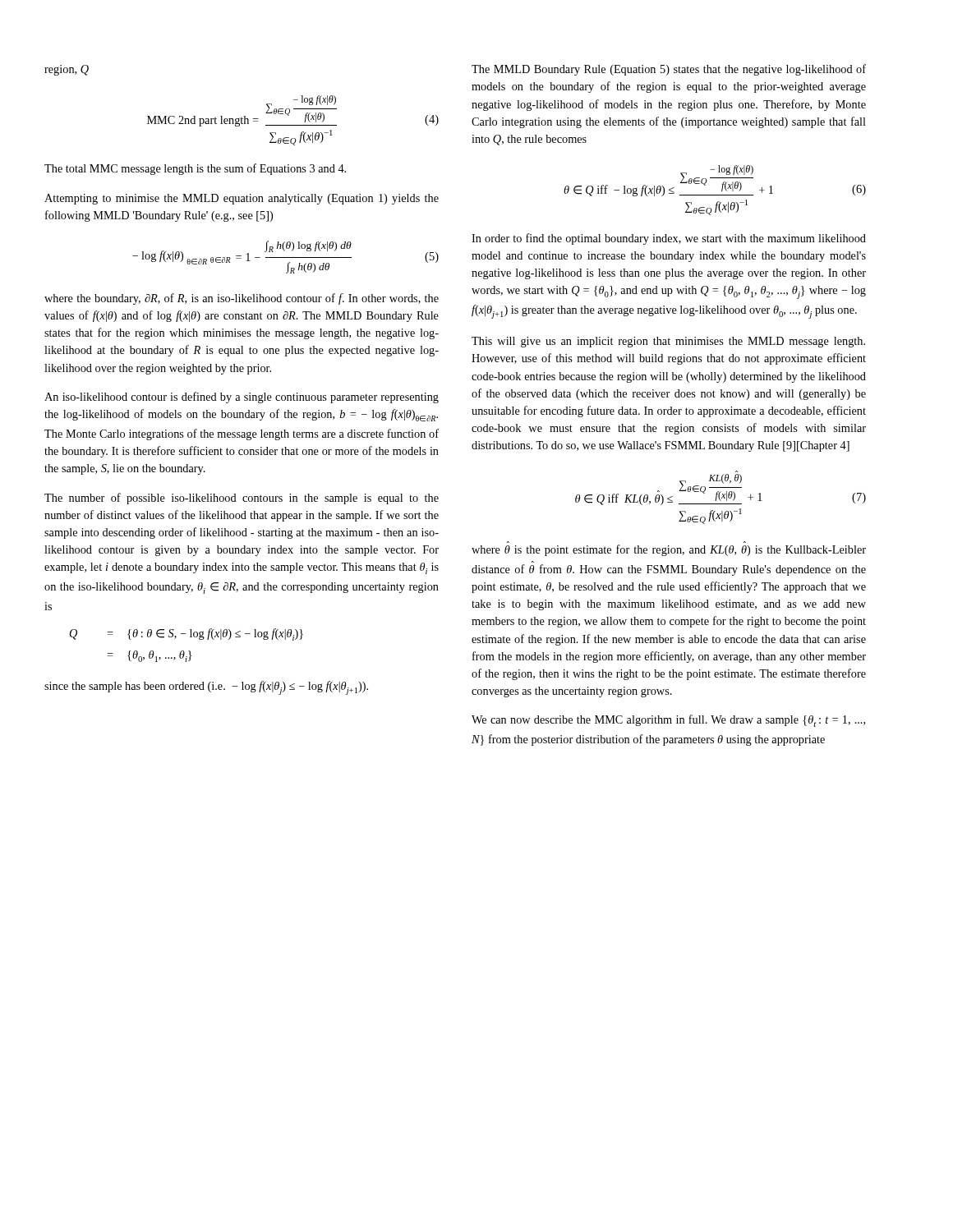
Task: Select the region starting "The MMLD Boundary"
Action: tap(669, 104)
